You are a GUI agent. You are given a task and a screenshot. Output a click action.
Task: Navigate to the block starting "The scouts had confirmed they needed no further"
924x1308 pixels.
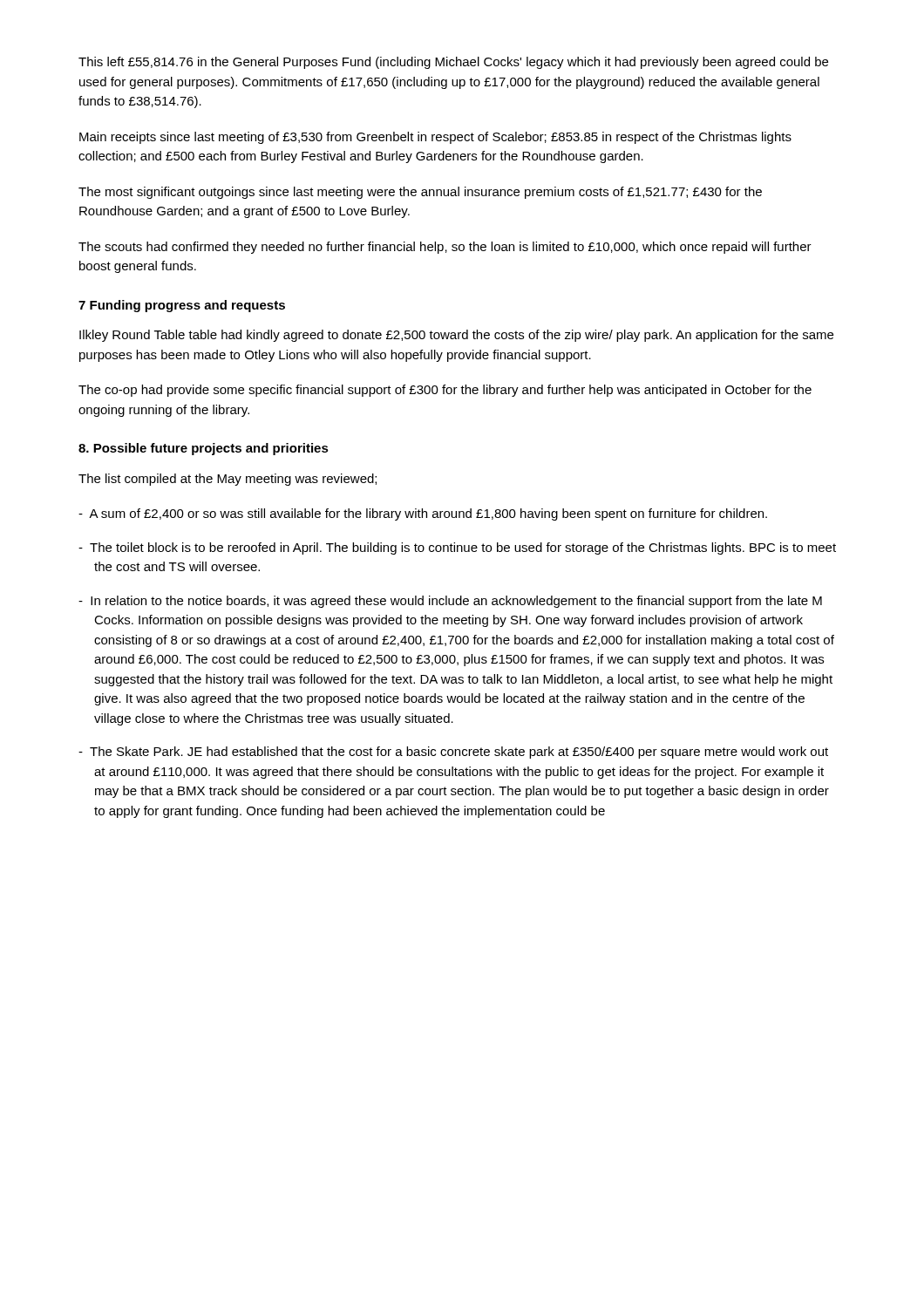(x=445, y=256)
